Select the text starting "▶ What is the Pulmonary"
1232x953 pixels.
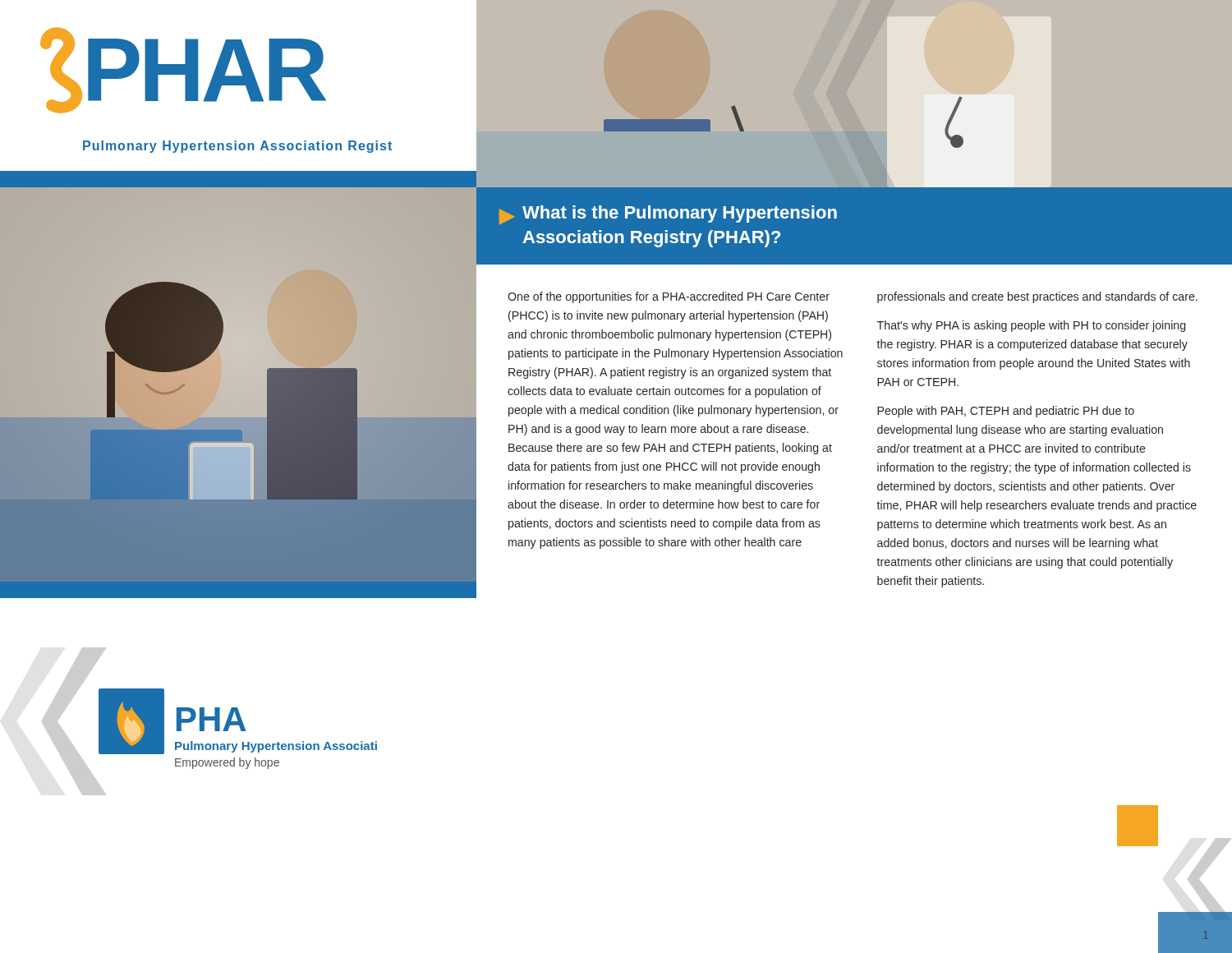tap(668, 225)
